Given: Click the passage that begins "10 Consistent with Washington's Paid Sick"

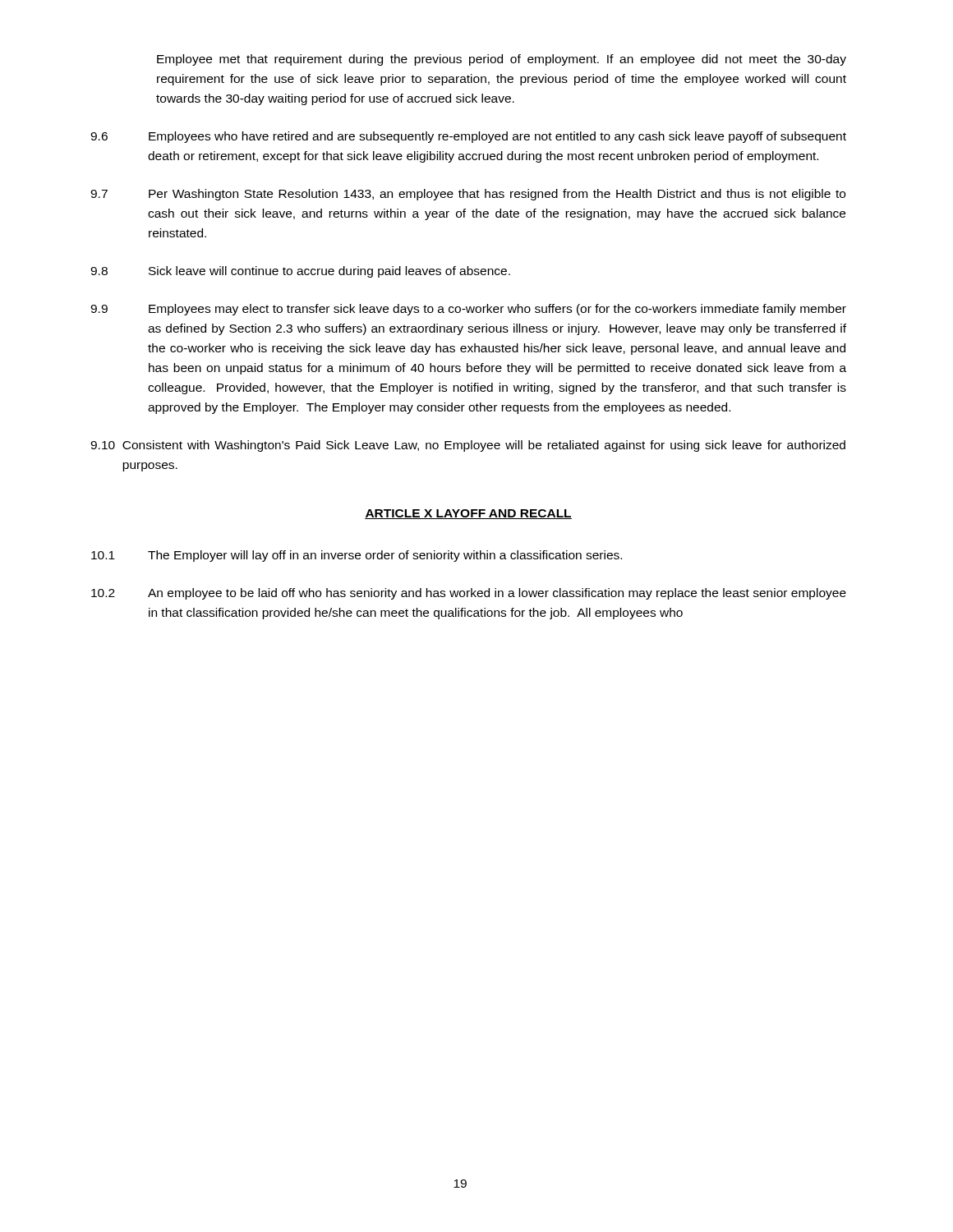Looking at the screenshot, I should coord(468,455).
